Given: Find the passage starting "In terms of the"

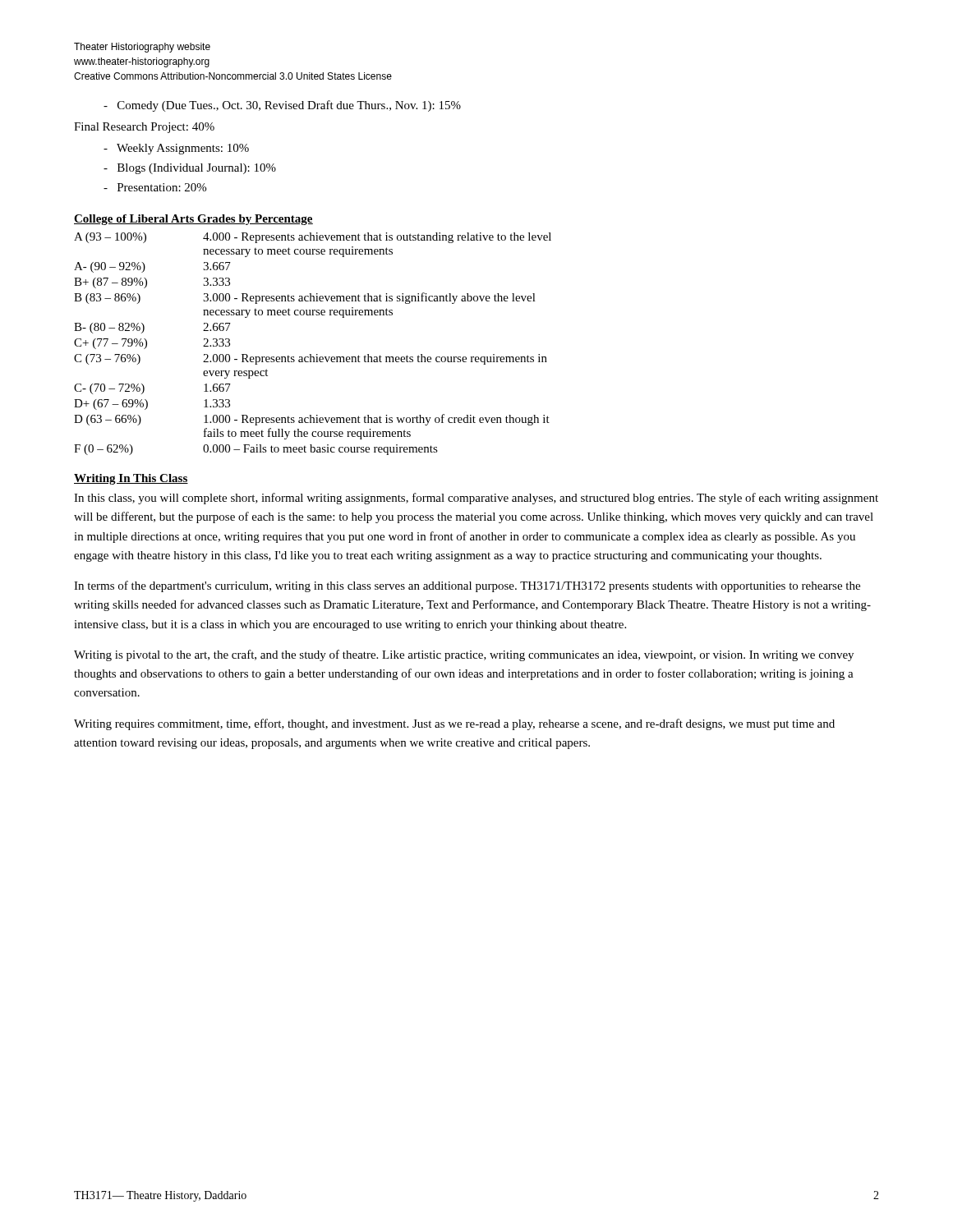Looking at the screenshot, I should (x=472, y=605).
